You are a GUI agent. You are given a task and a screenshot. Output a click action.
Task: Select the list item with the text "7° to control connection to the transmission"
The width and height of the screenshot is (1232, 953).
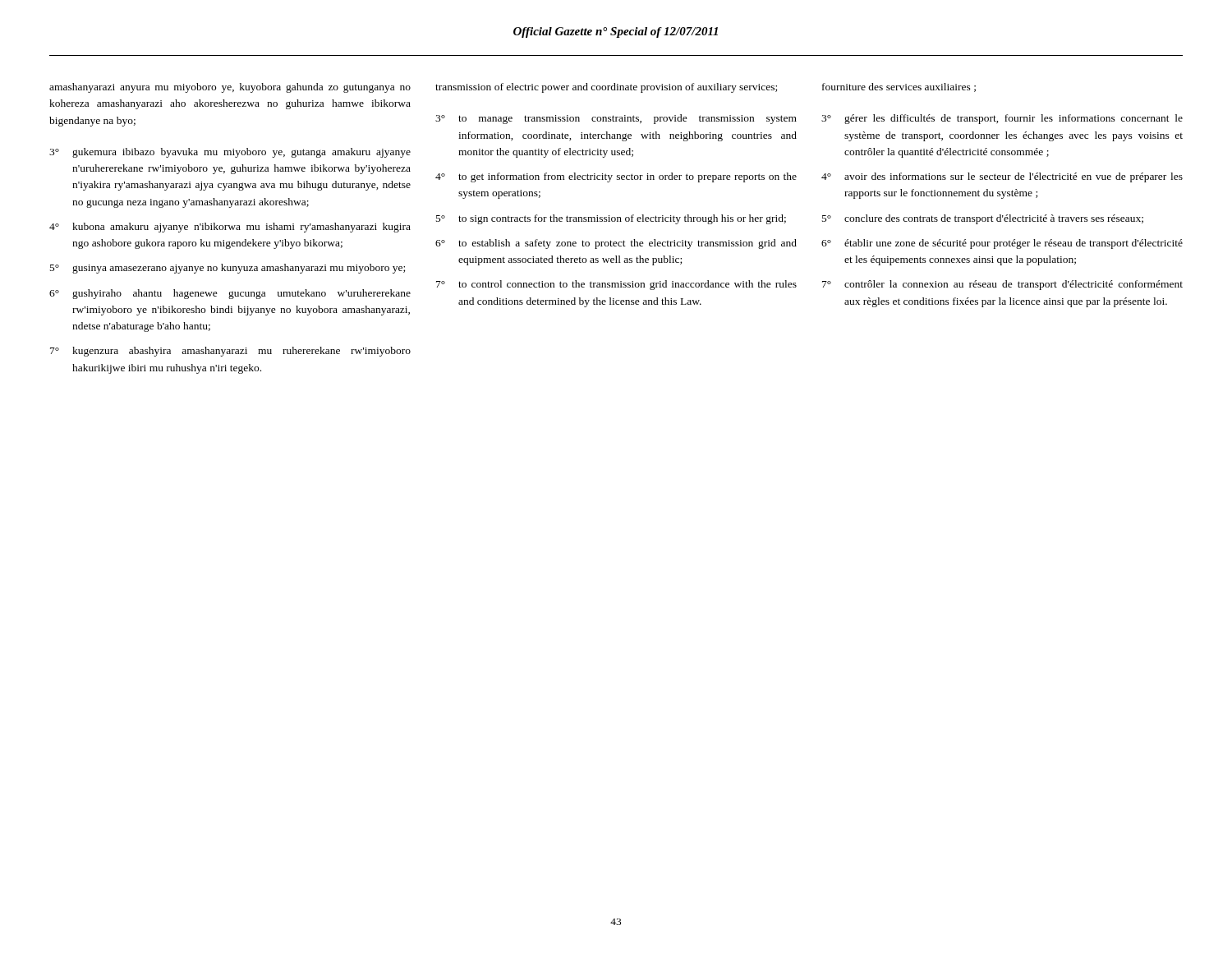click(616, 293)
